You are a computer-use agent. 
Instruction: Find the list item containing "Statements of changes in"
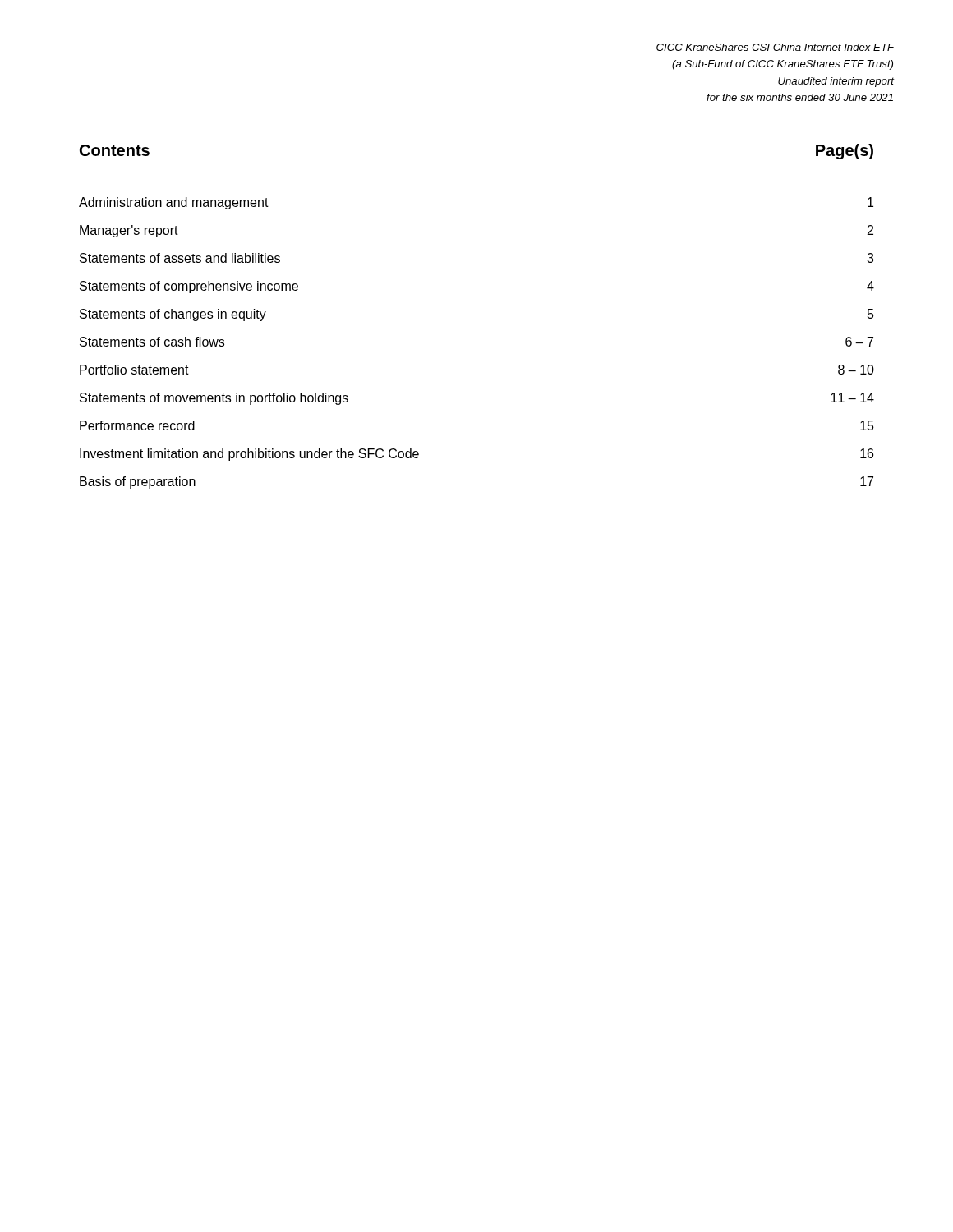coord(172,315)
